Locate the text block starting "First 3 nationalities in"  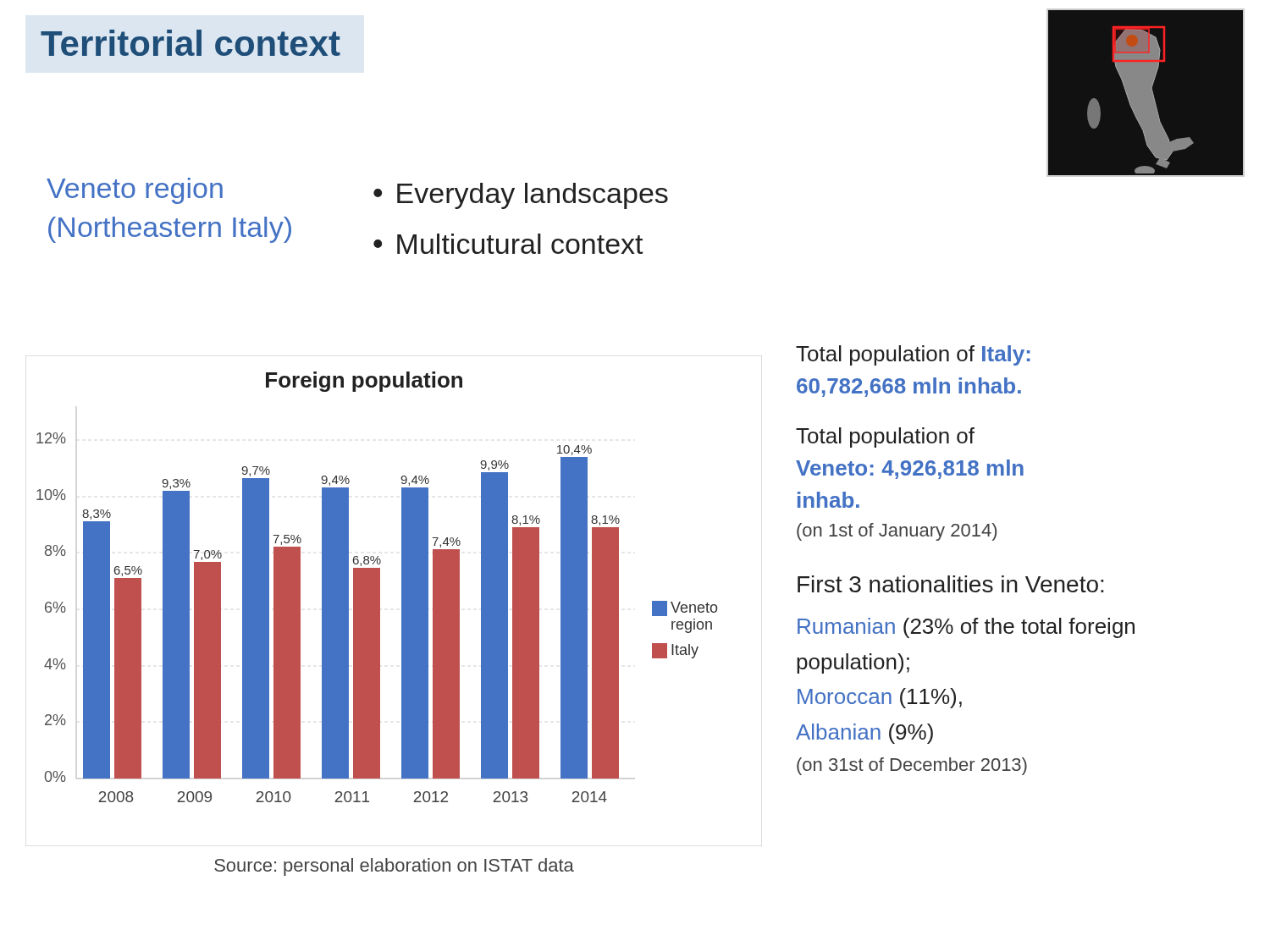(951, 585)
